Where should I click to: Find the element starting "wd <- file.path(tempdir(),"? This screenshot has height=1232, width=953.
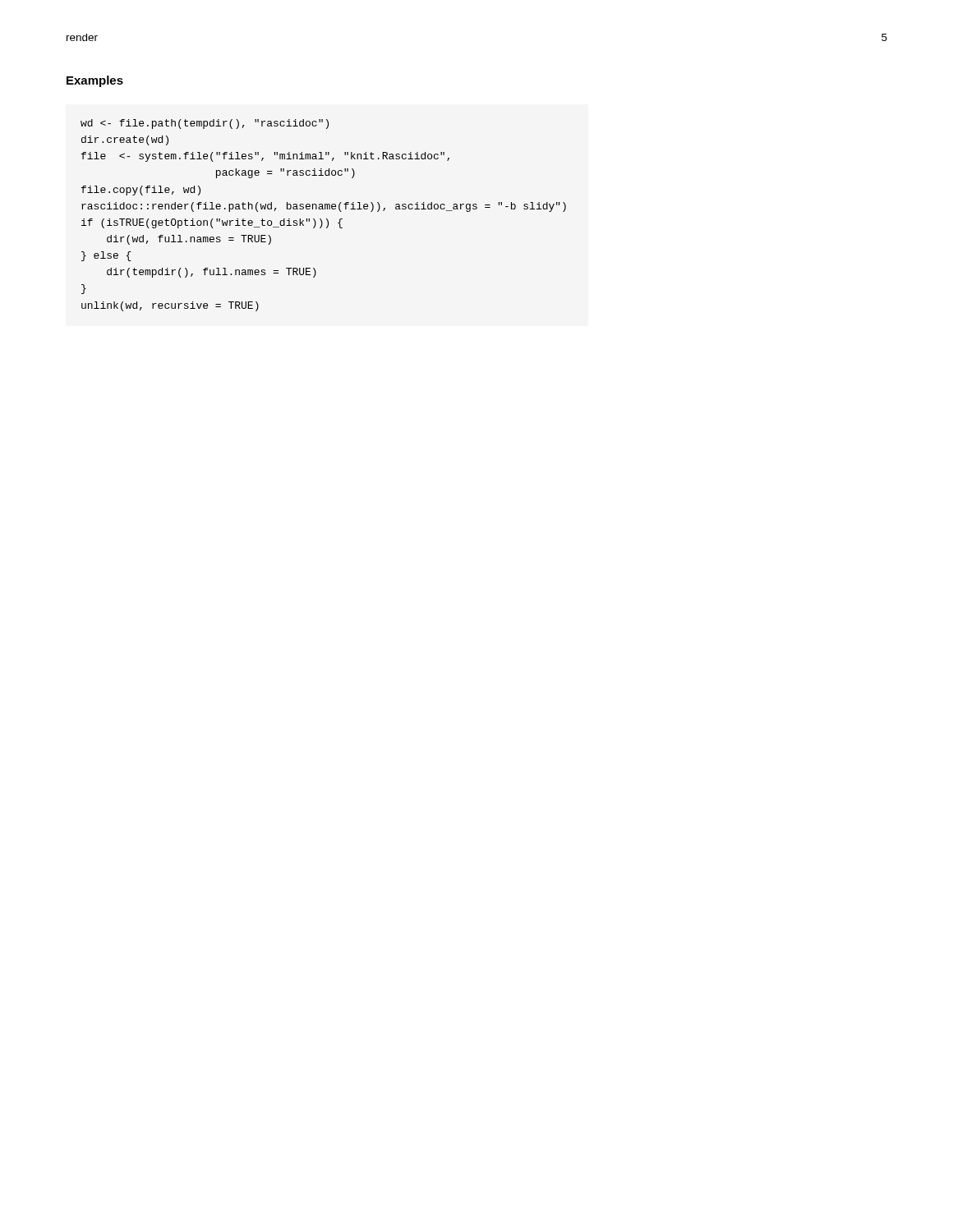(x=327, y=215)
